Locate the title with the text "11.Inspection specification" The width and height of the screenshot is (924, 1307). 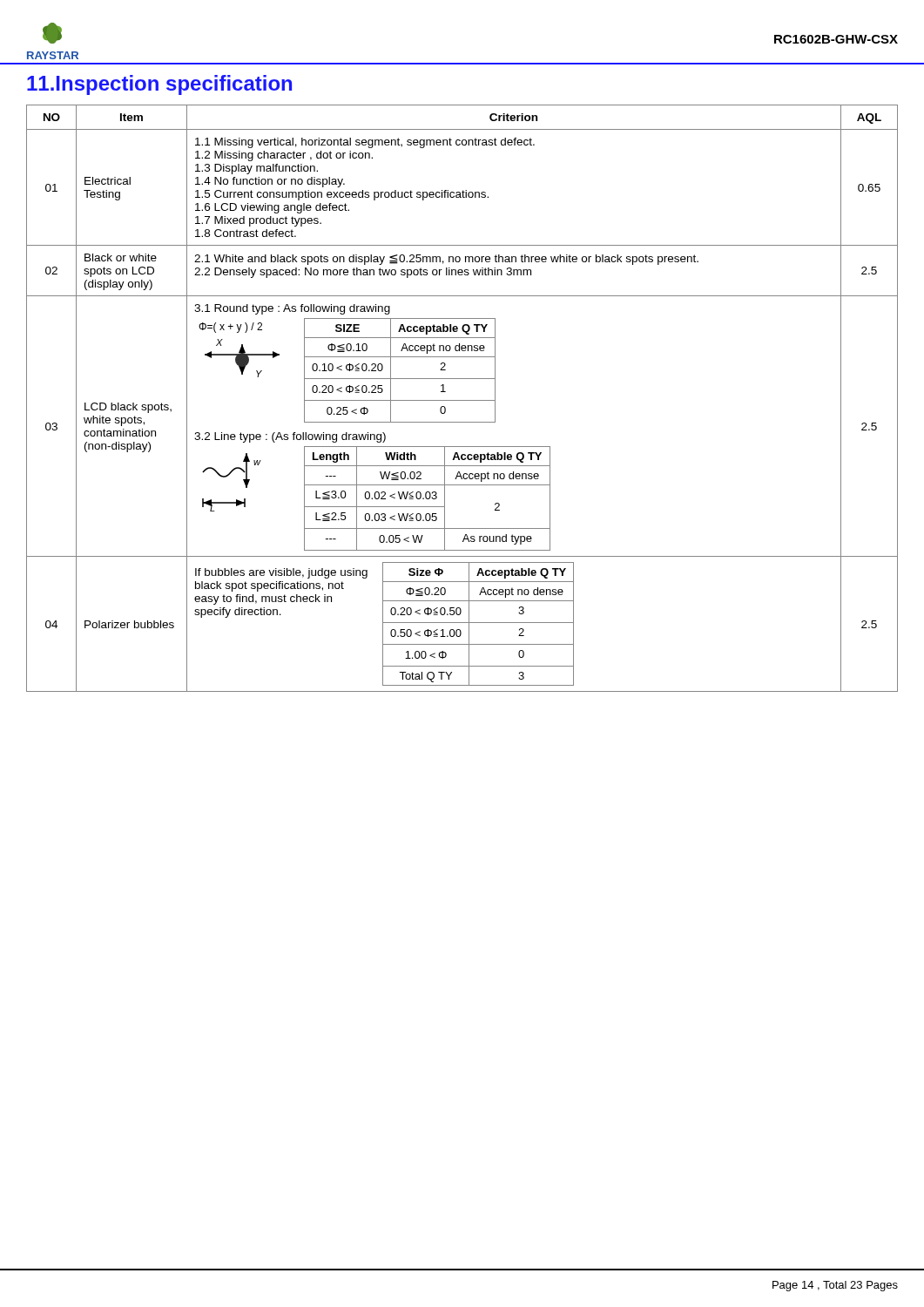point(160,83)
